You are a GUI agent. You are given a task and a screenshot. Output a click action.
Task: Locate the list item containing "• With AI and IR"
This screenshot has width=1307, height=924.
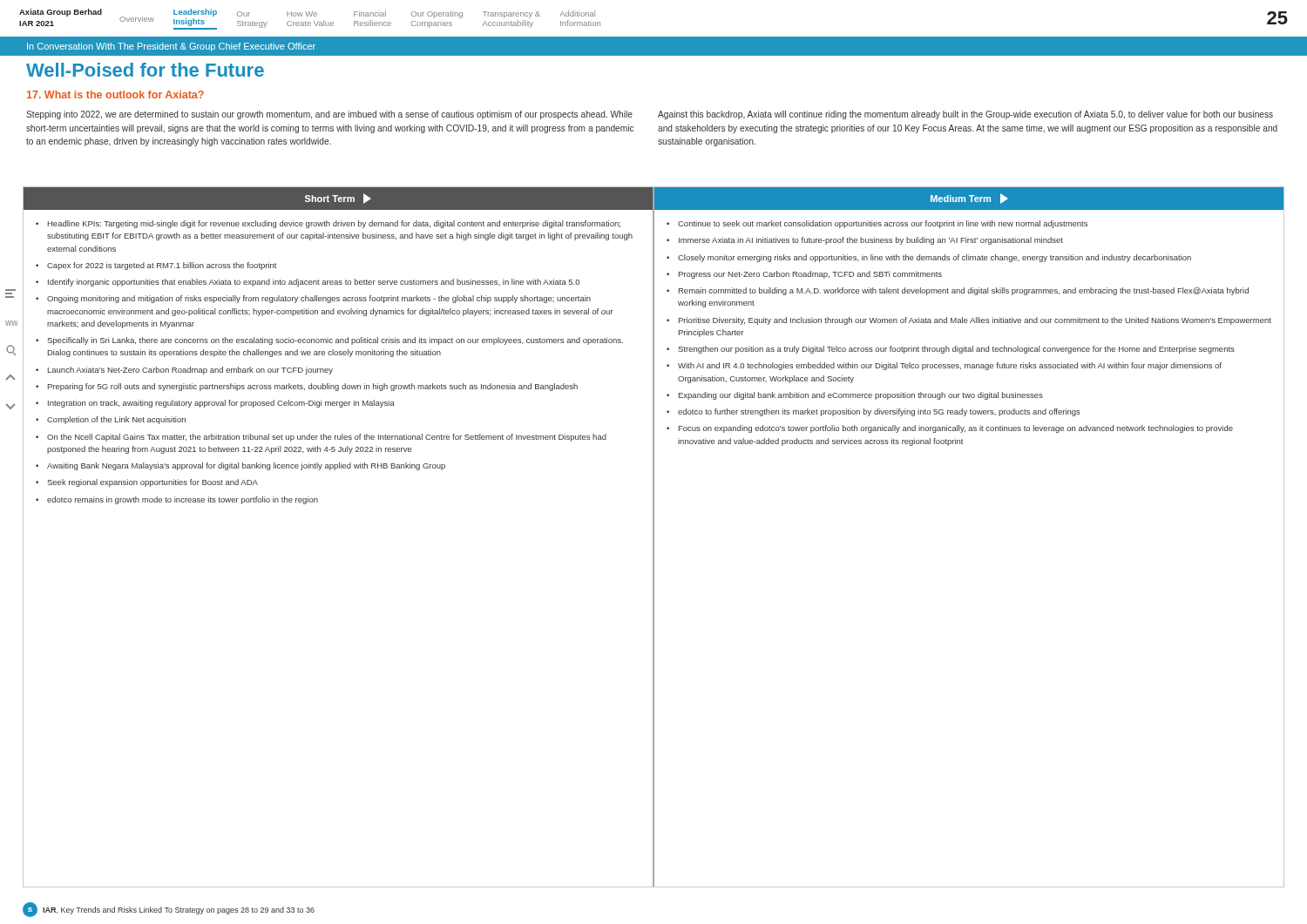[x=944, y=371]
